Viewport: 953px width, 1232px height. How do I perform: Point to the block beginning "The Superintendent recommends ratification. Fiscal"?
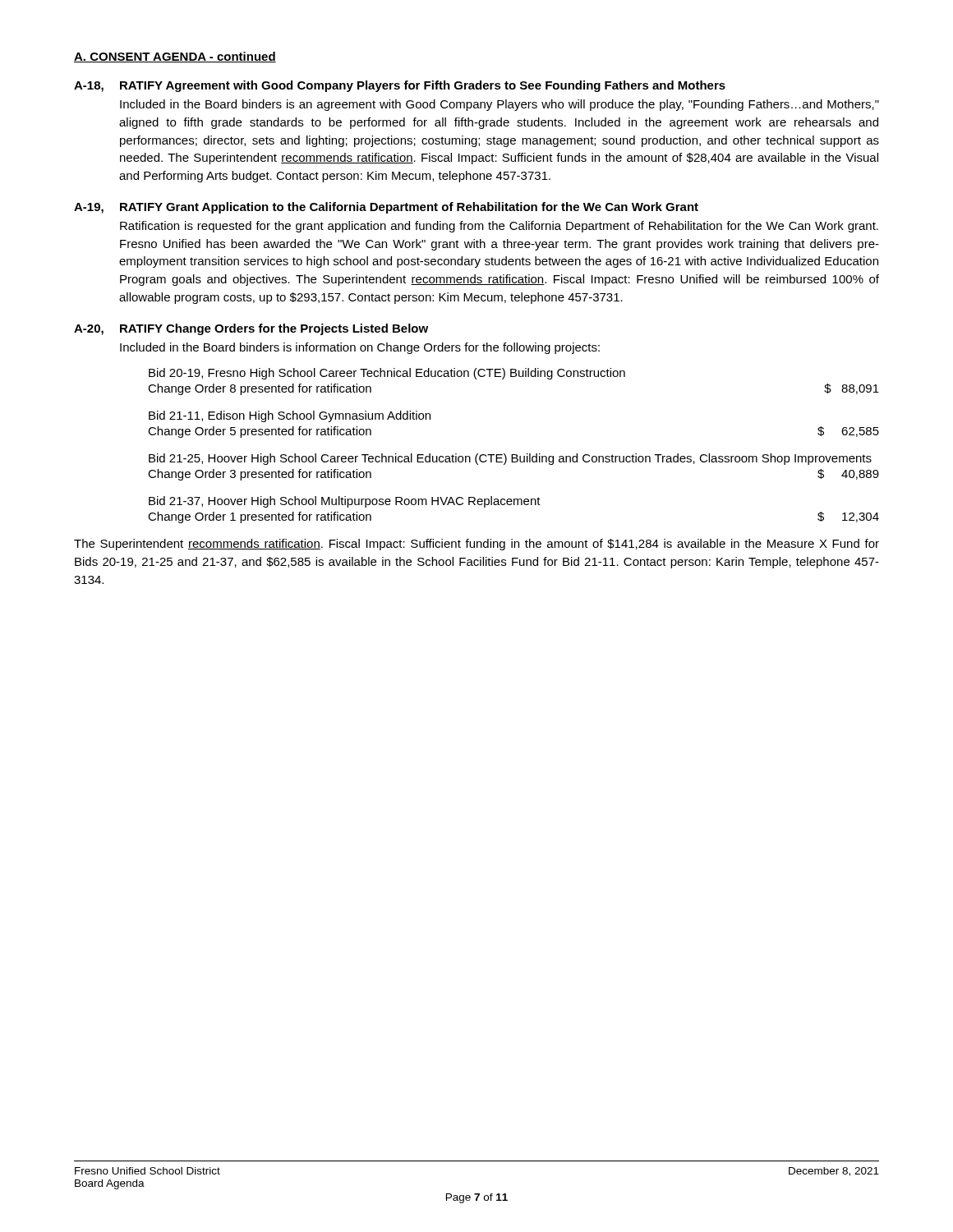(476, 561)
